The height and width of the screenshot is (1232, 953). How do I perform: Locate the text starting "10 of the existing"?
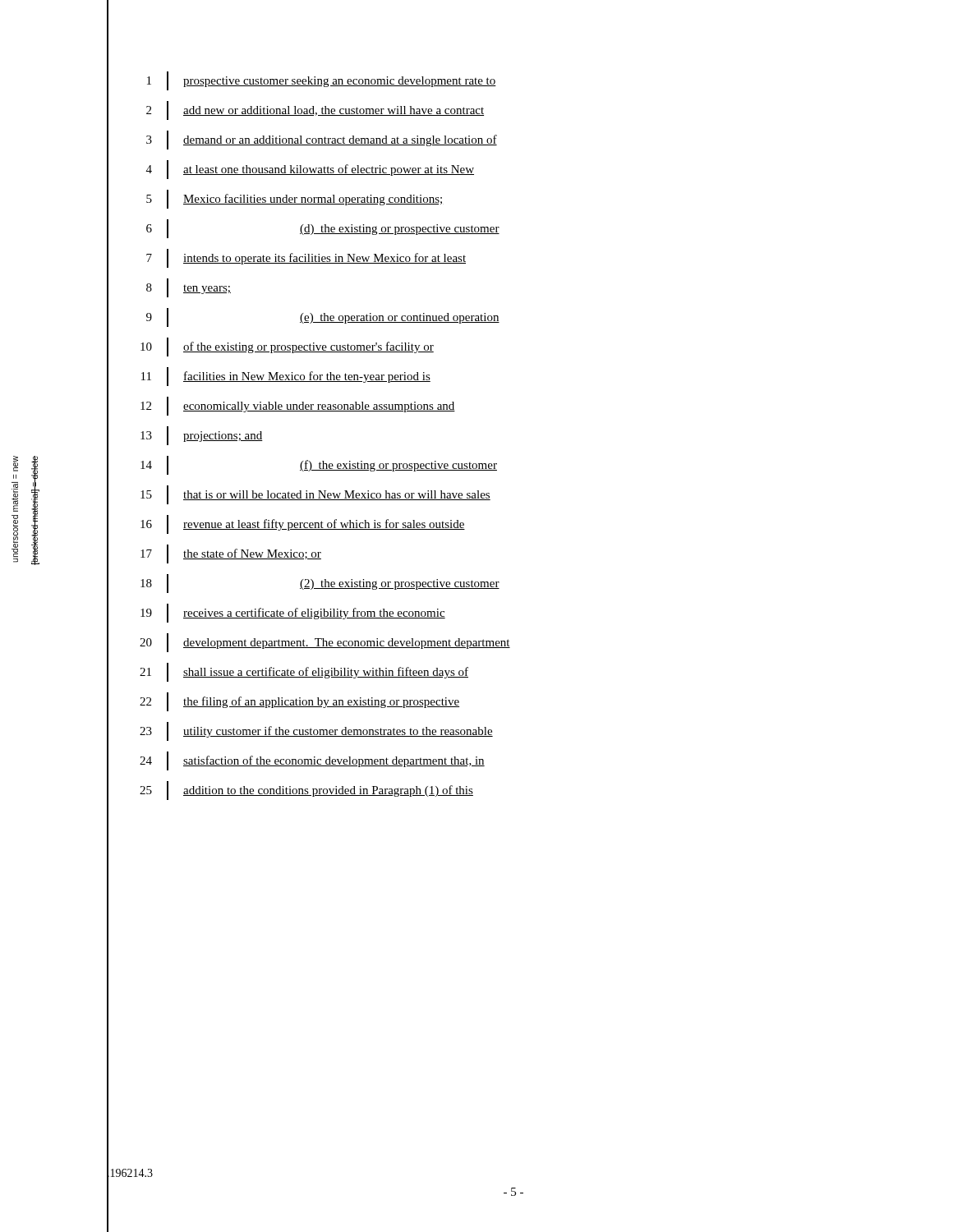[x=270, y=347]
